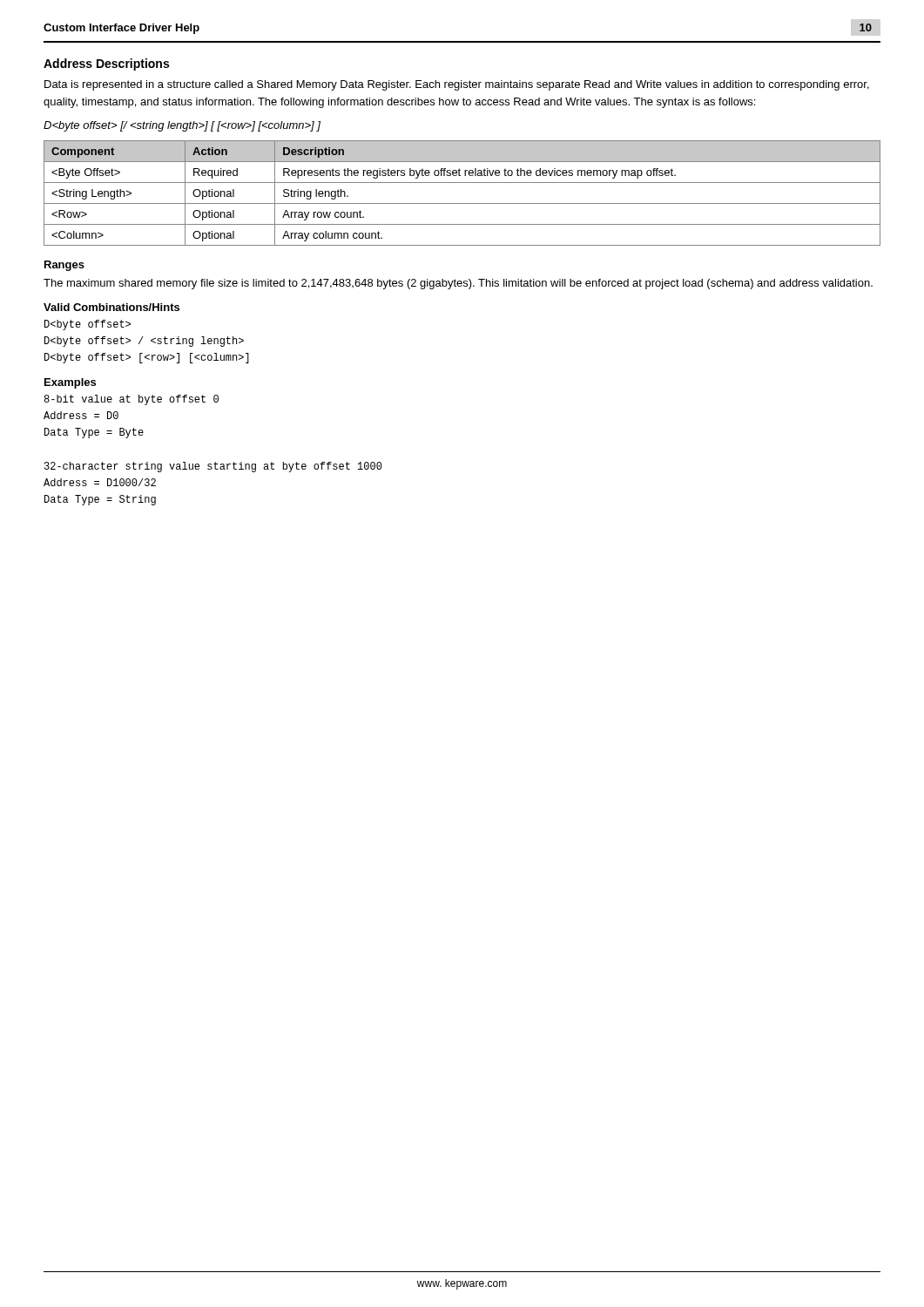Where is the passage that starts "D [/ ] ["?
Image resolution: width=924 pixels, height=1307 pixels.
pos(182,125)
